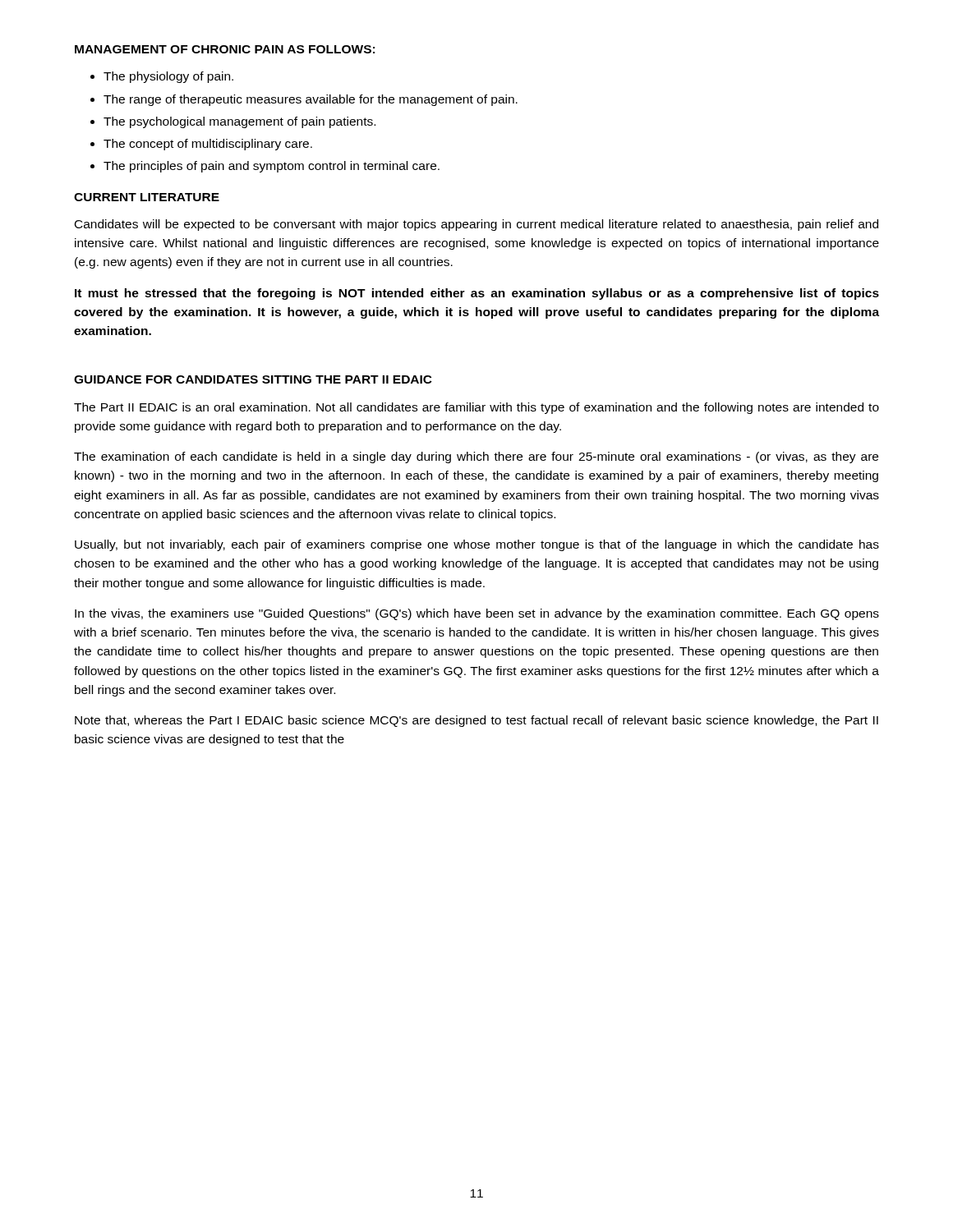Click where it says "The physiology of pain."
This screenshot has width=953, height=1232.
coord(169,76)
